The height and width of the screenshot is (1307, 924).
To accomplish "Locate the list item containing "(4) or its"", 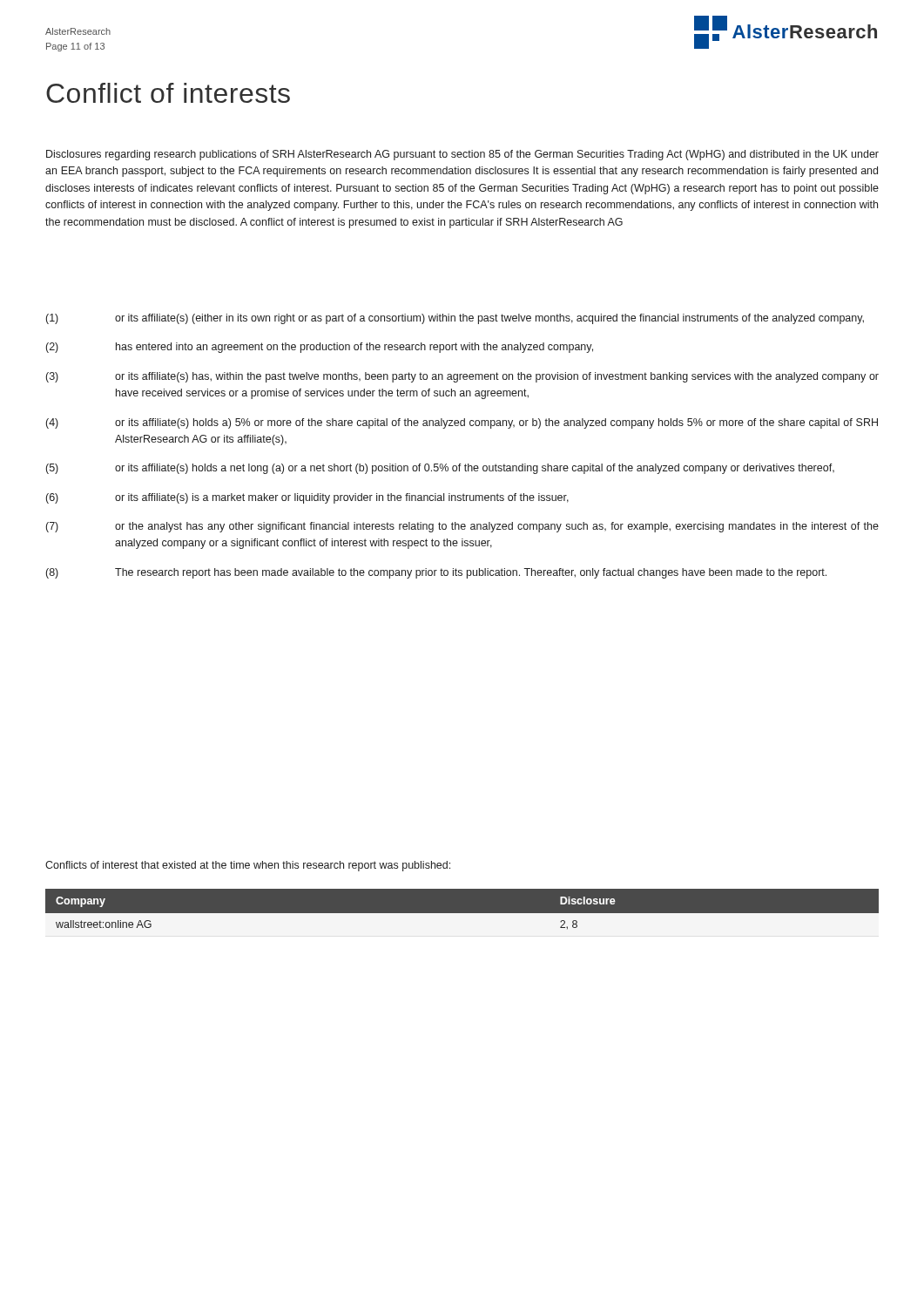I will (x=462, y=431).
